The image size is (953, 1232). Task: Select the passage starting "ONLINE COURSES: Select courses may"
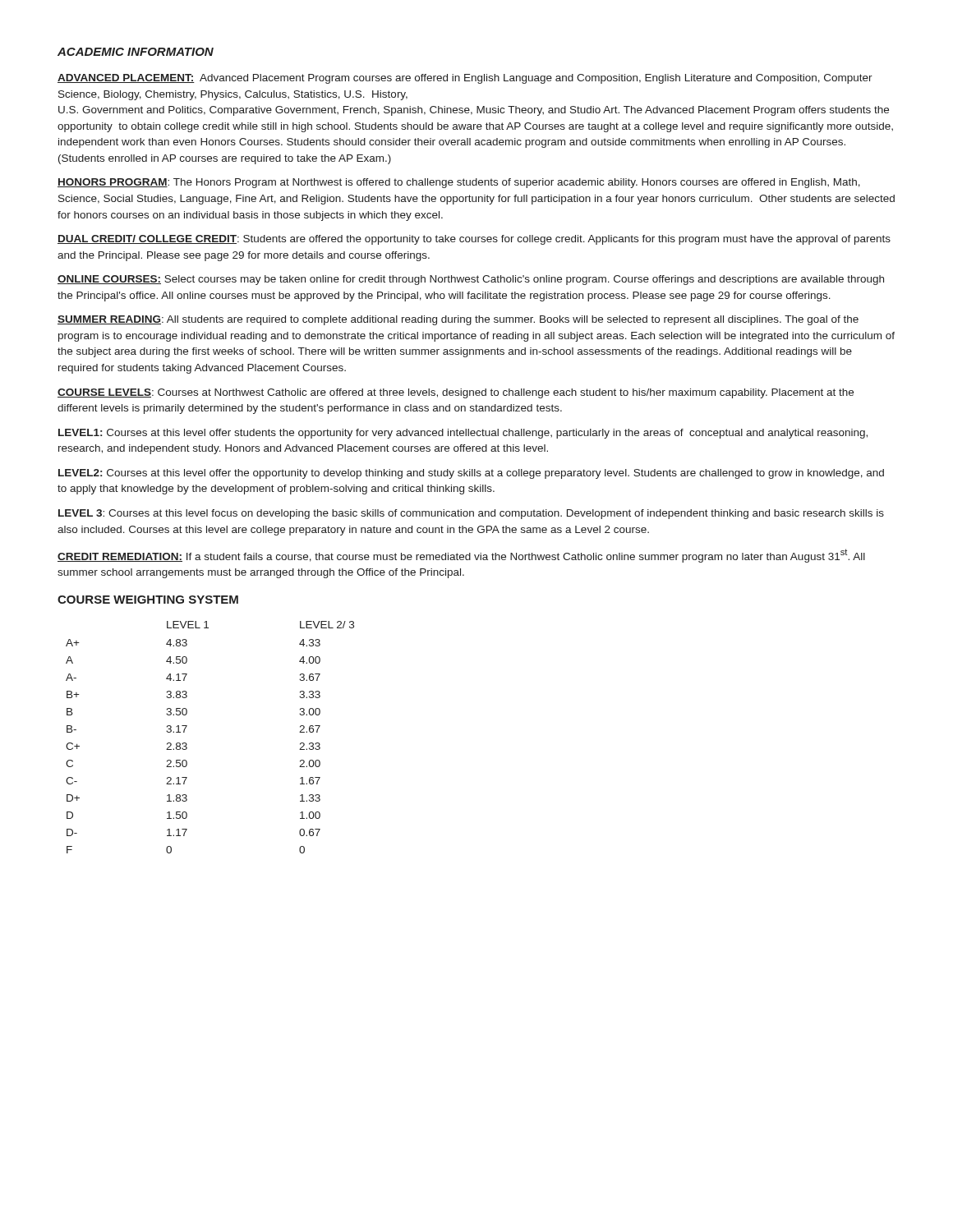[x=471, y=287]
